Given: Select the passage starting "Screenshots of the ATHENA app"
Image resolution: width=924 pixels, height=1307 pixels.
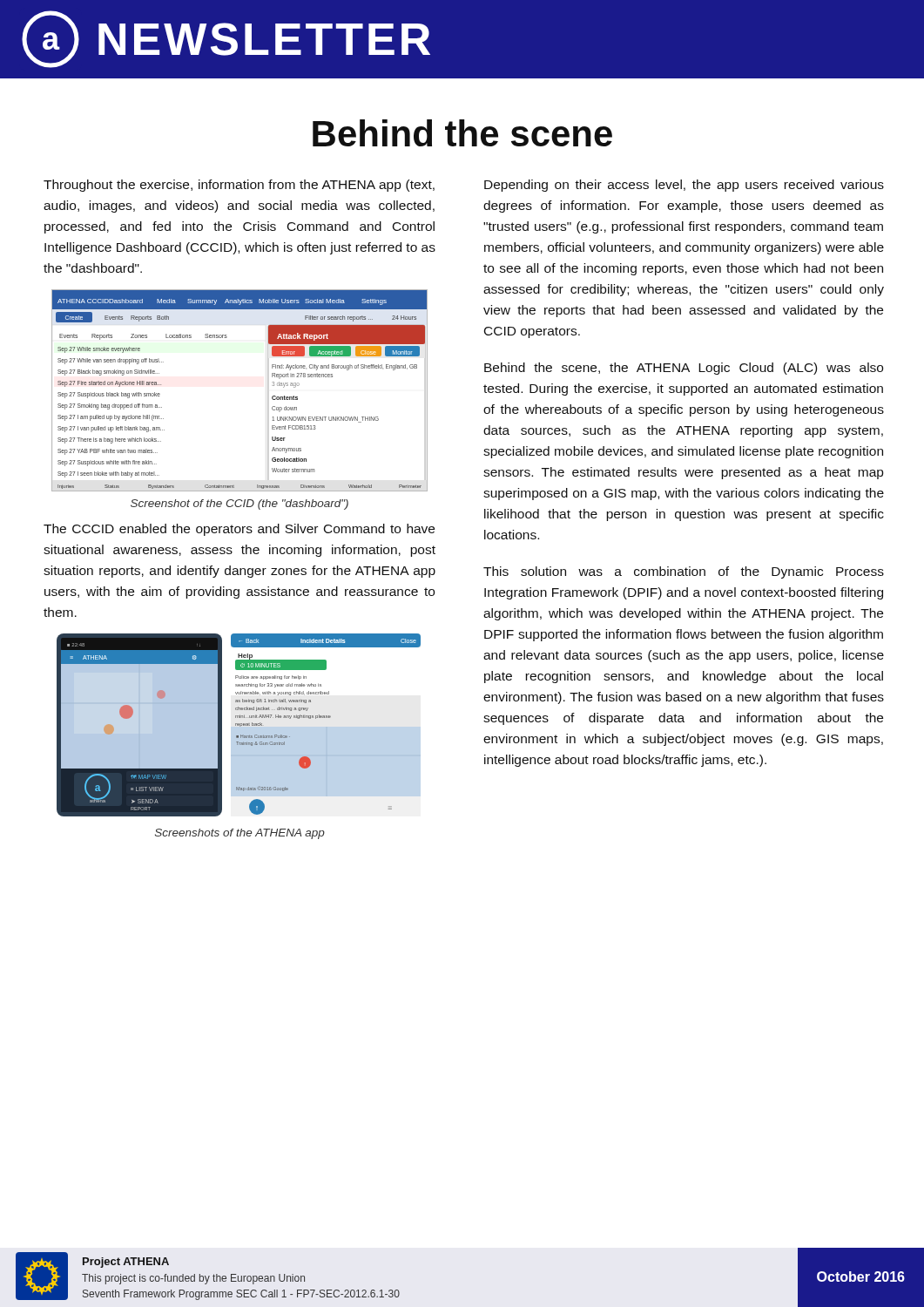Looking at the screenshot, I should click(239, 833).
